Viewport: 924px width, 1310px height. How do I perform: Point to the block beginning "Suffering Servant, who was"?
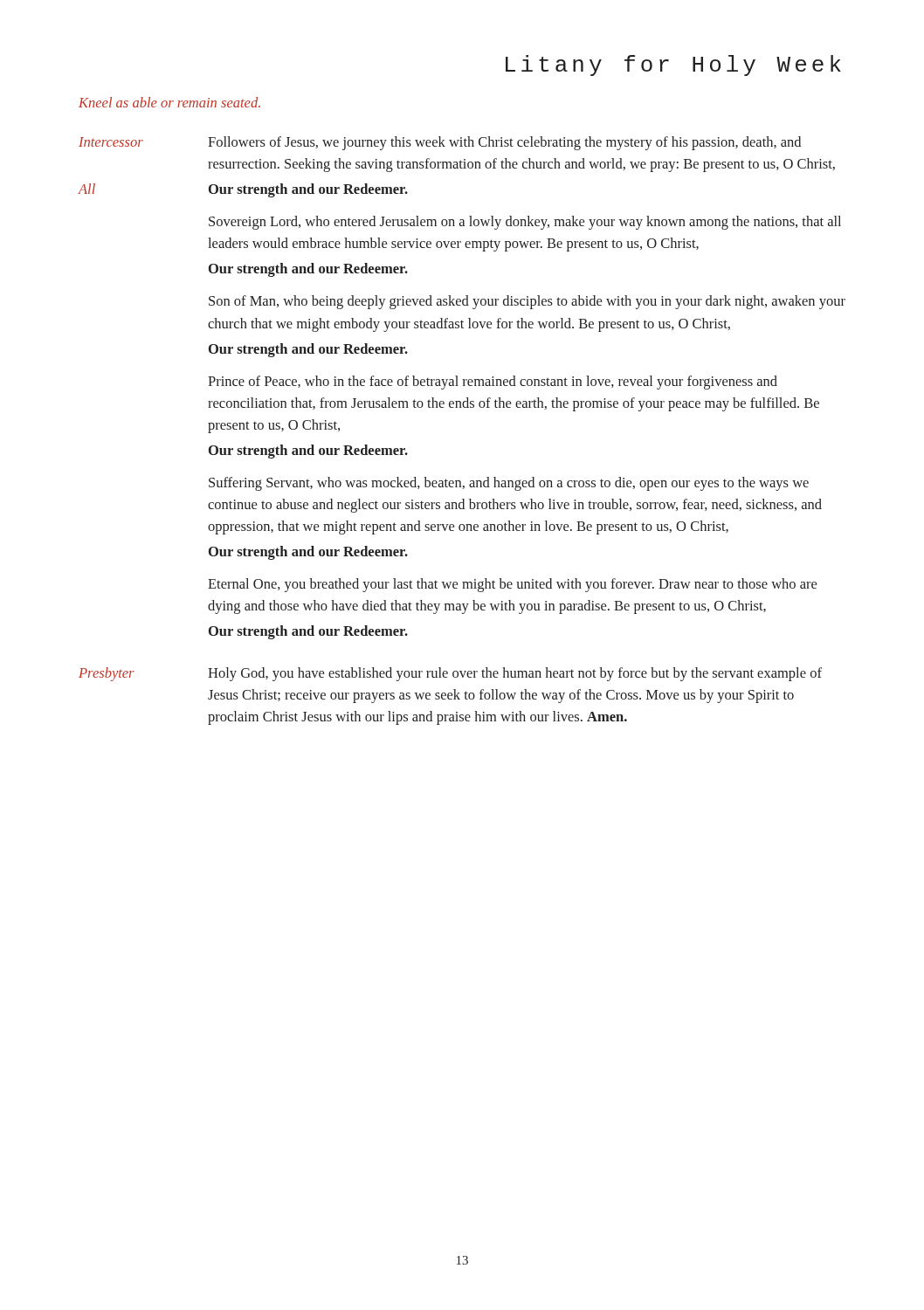[527, 514]
